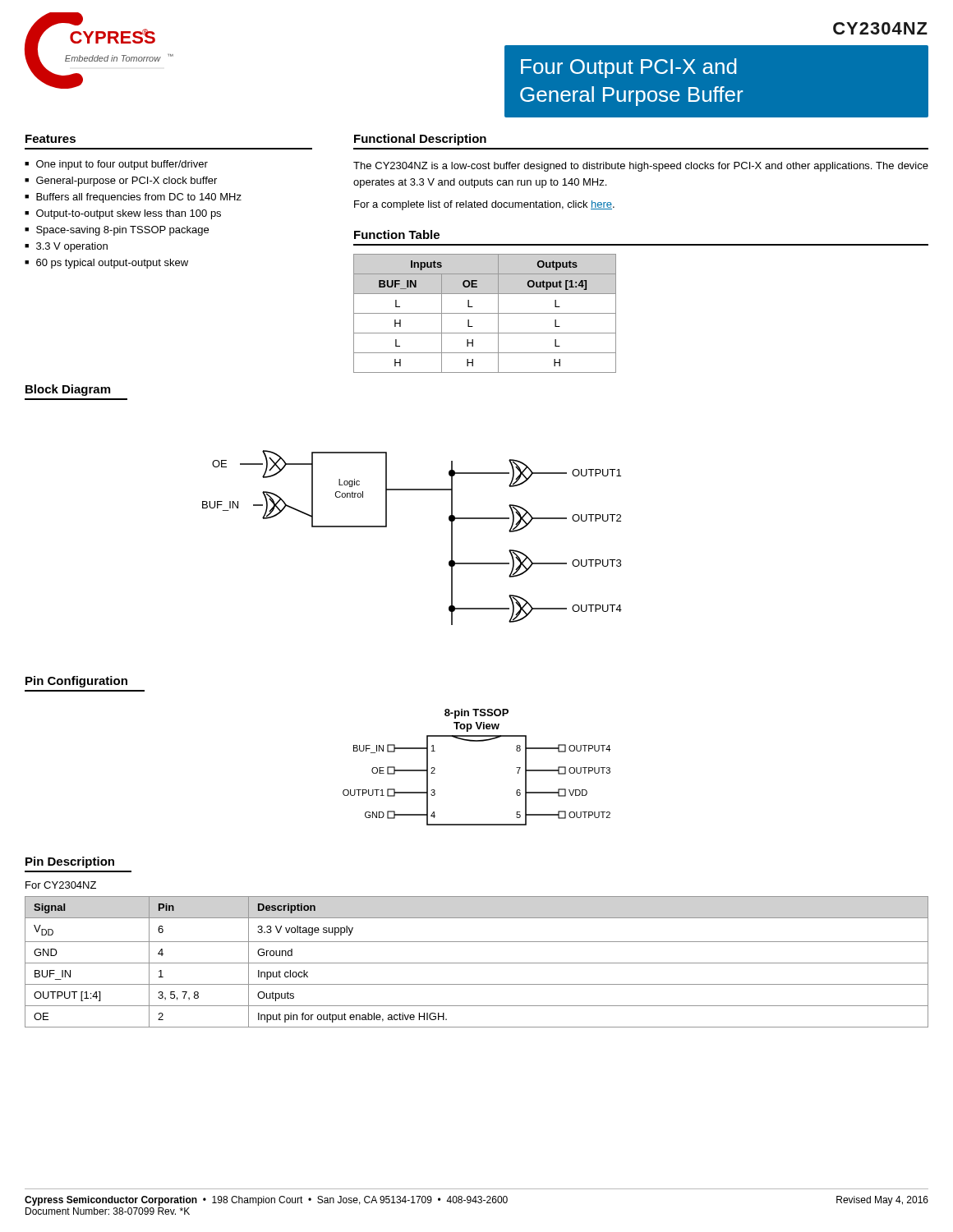Select the region starting "Pin Description"
Viewport: 953px width, 1232px height.
pos(70,861)
